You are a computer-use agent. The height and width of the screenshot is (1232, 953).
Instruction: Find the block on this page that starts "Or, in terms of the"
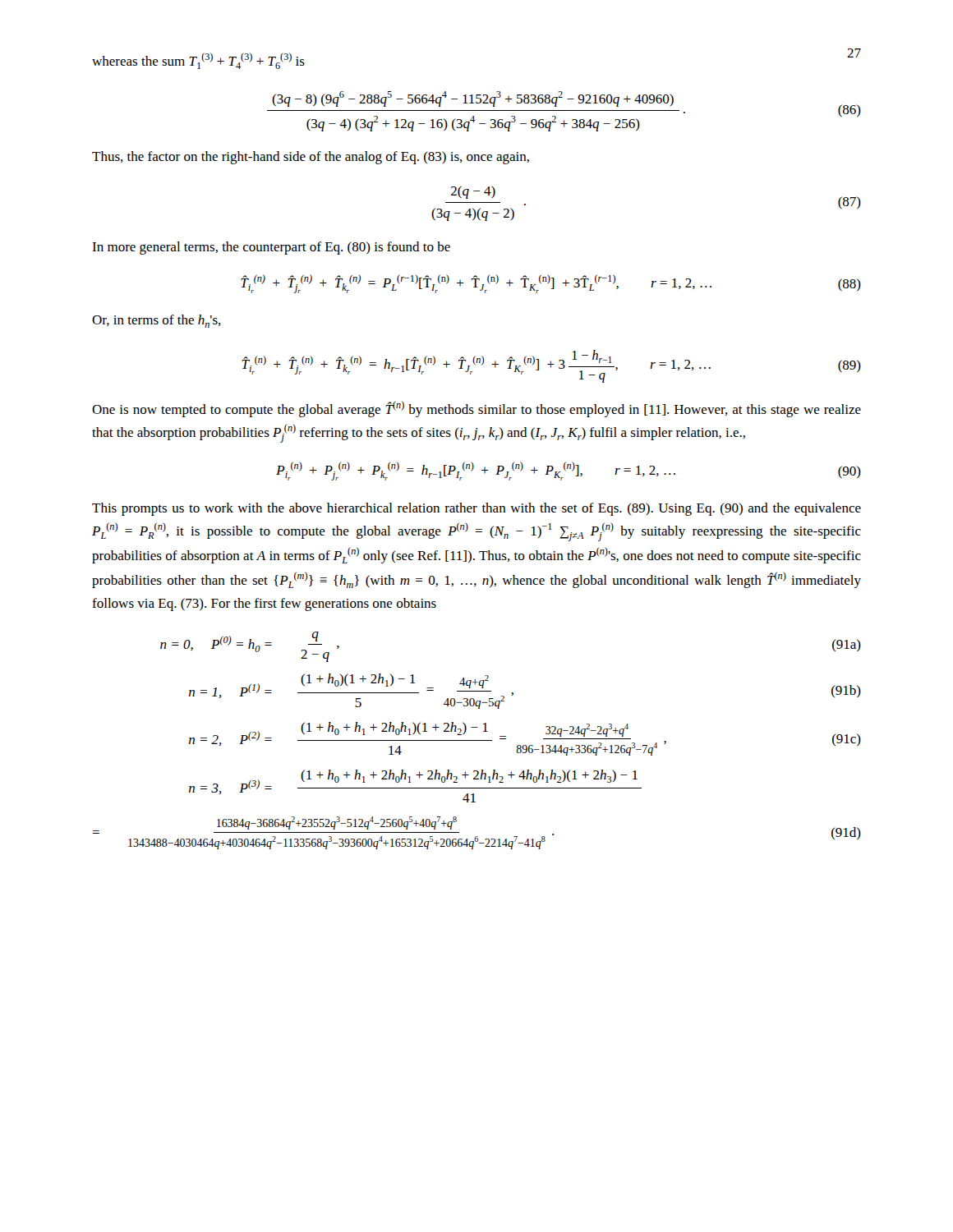[157, 321]
